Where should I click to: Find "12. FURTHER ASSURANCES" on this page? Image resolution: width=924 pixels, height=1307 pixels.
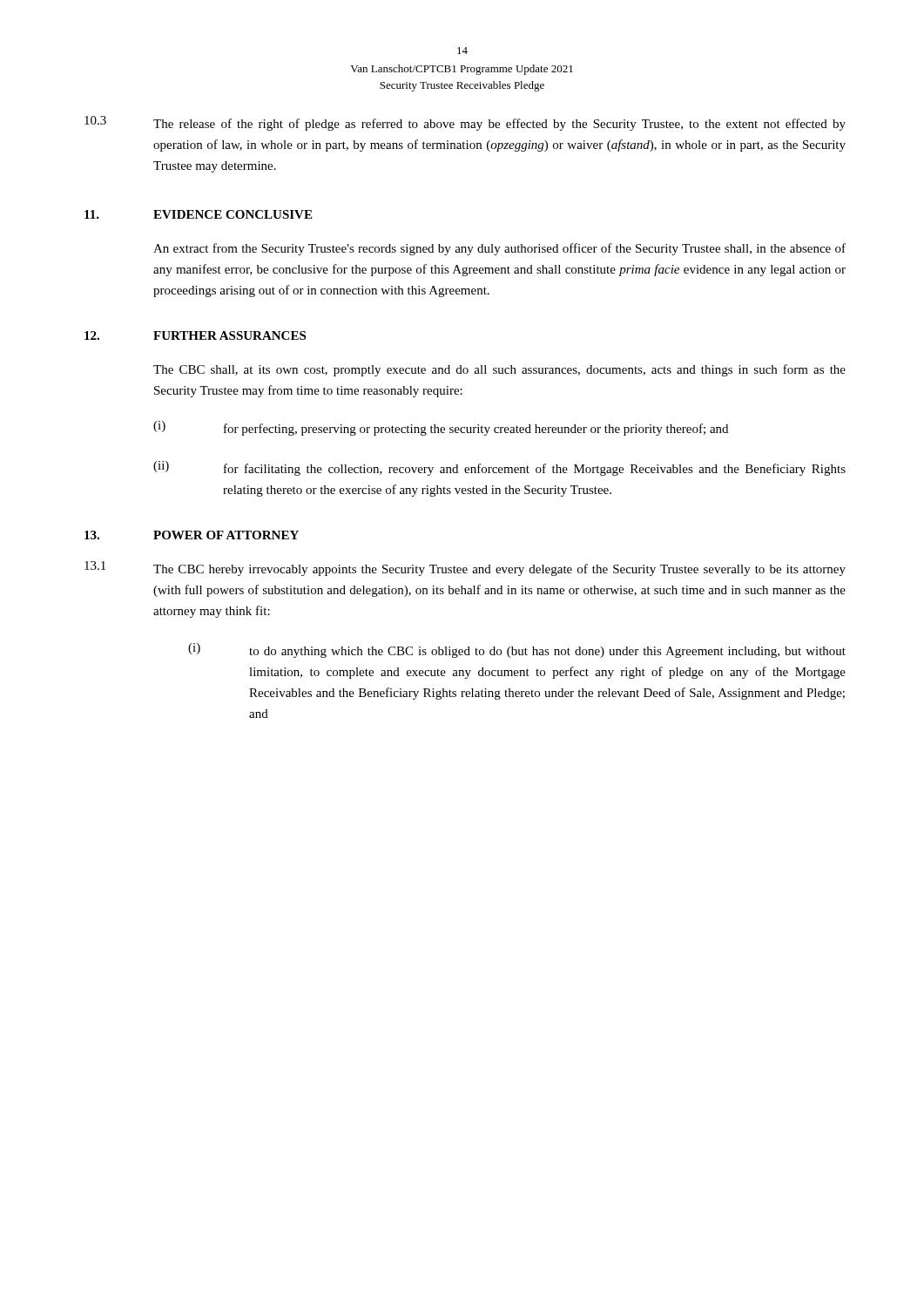tap(195, 336)
